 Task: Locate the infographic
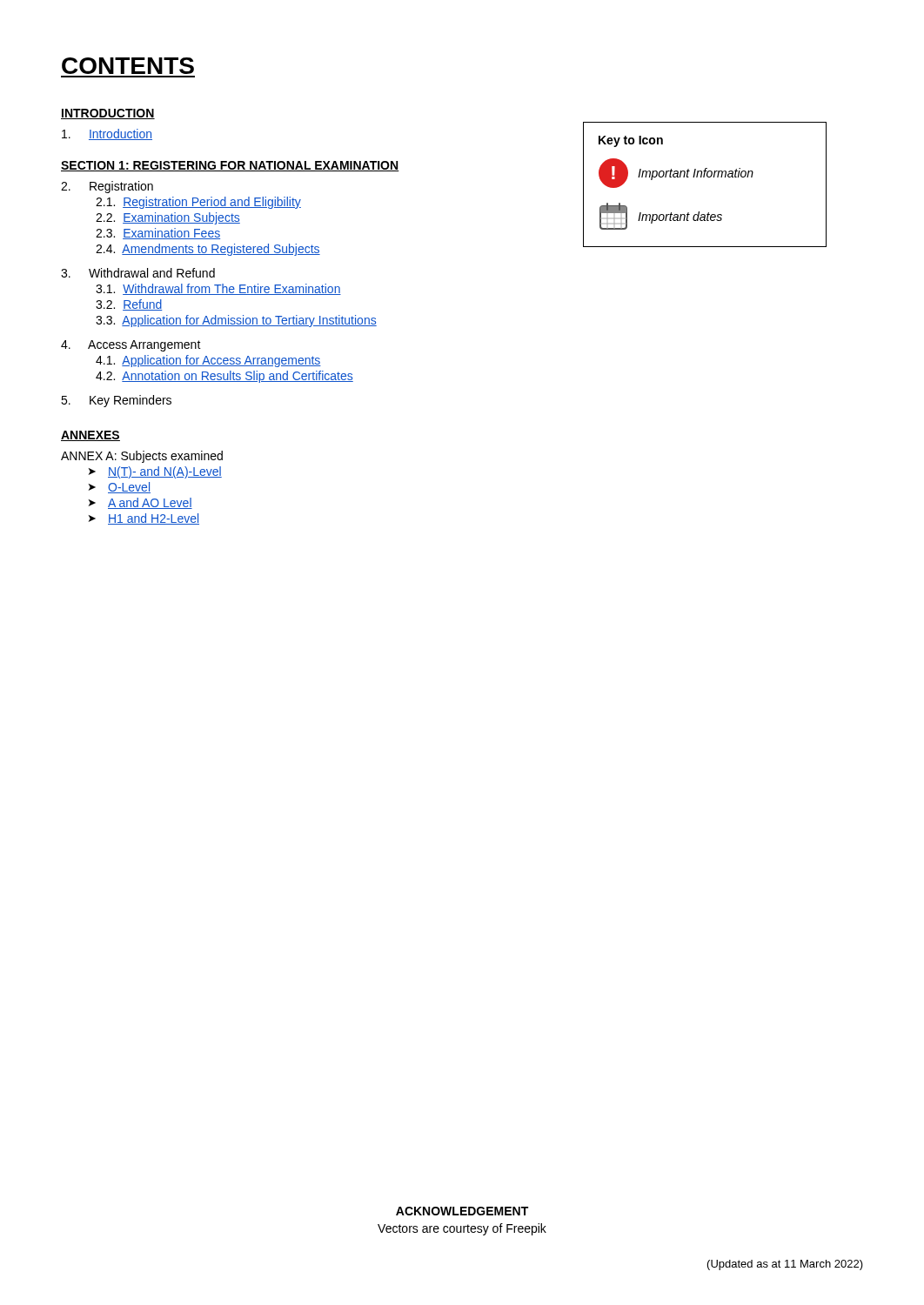[x=705, y=184]
